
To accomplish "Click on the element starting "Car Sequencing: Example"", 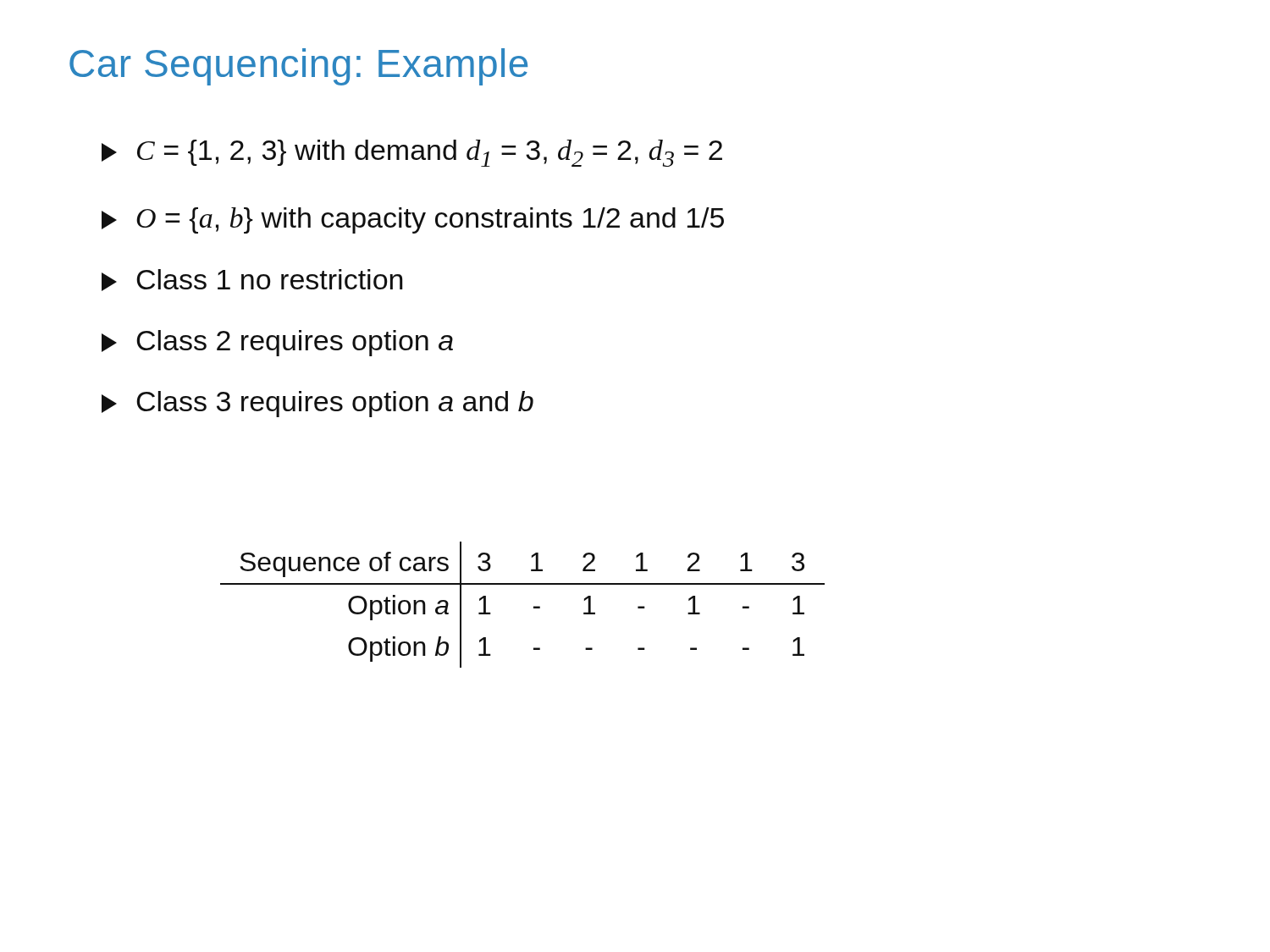I will (299, 63).
